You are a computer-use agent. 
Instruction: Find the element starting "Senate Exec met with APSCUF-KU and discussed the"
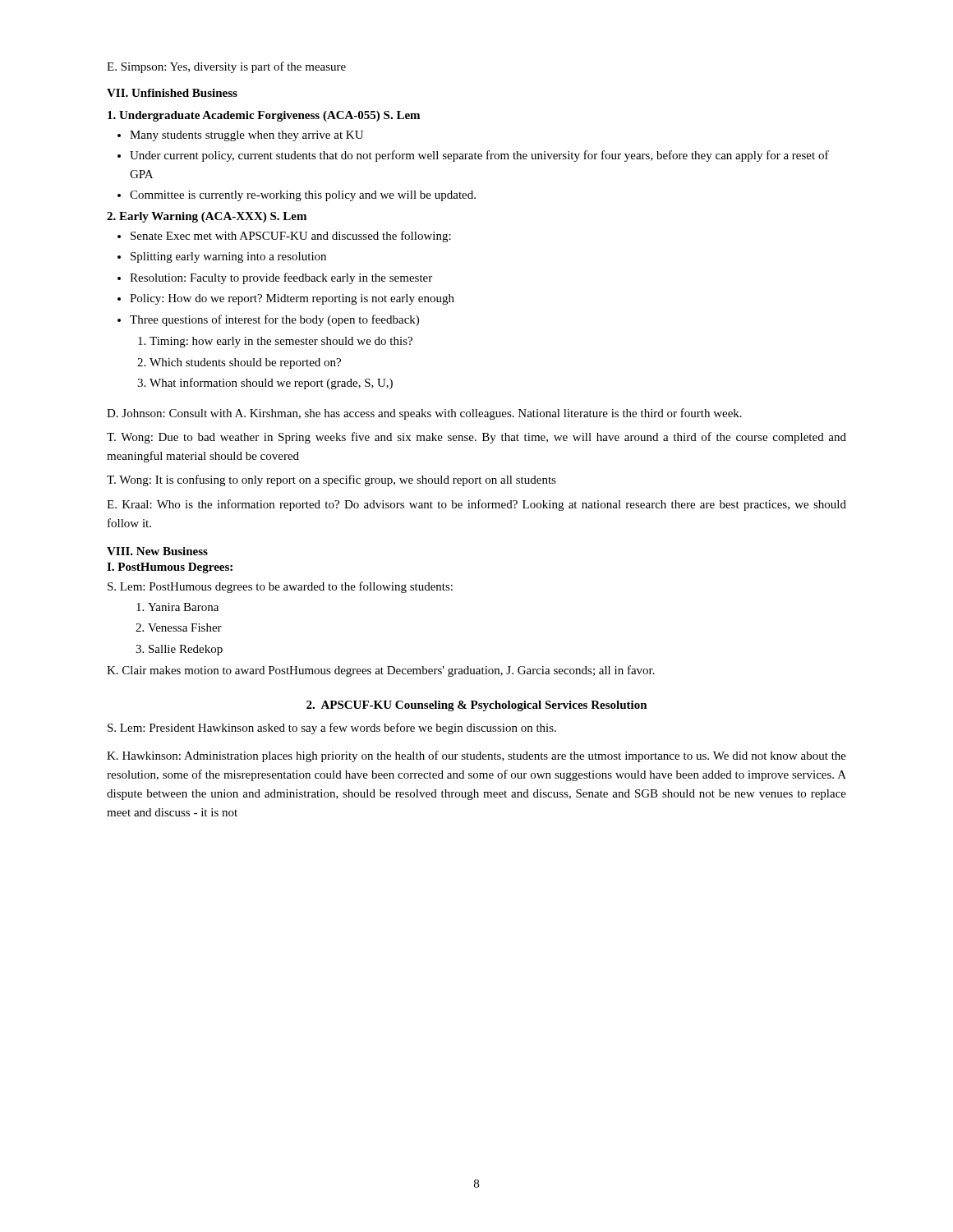(284, 237)
